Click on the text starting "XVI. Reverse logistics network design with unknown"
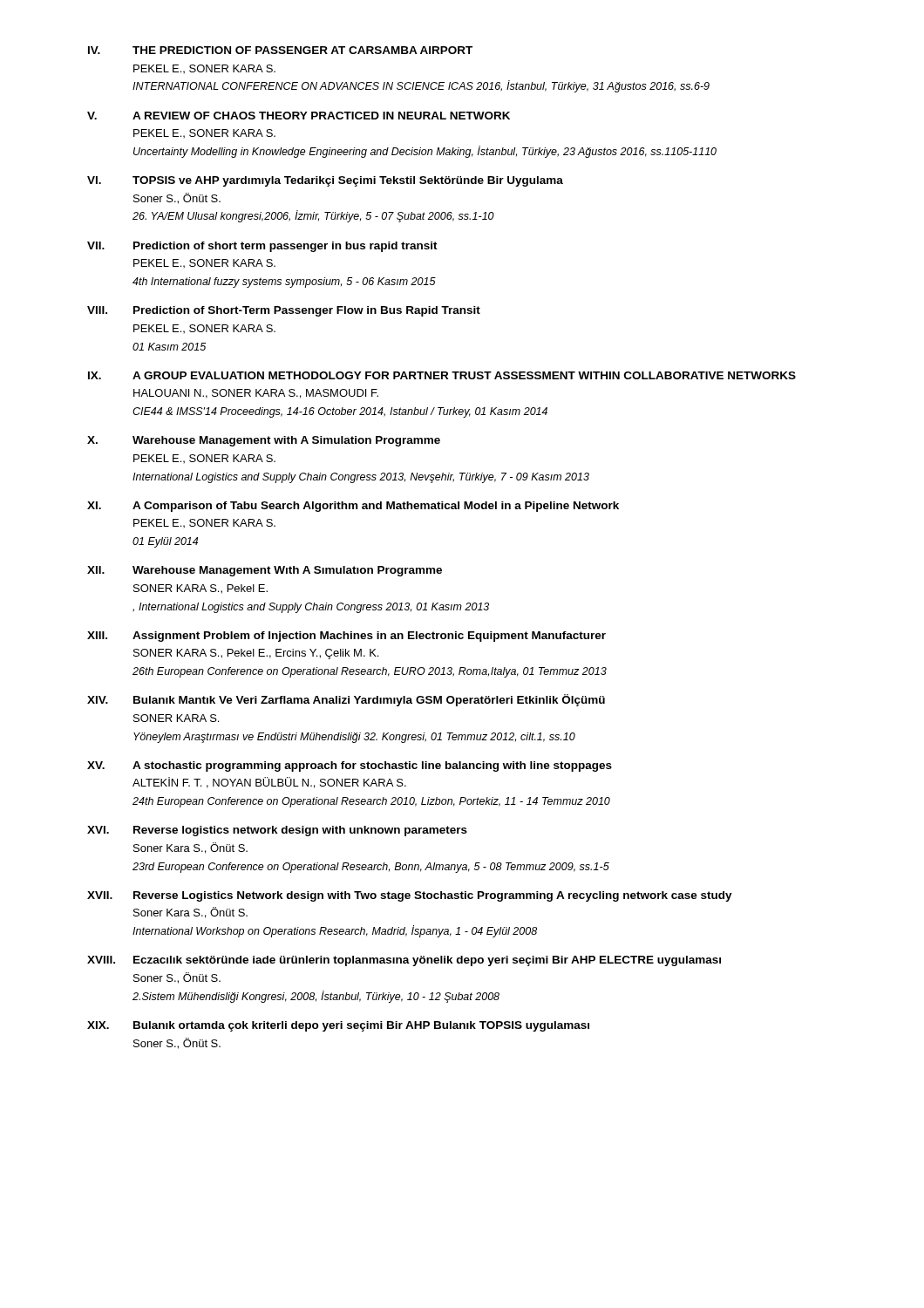The width and height of the screenshot is (924, 1308). point(277,831)
